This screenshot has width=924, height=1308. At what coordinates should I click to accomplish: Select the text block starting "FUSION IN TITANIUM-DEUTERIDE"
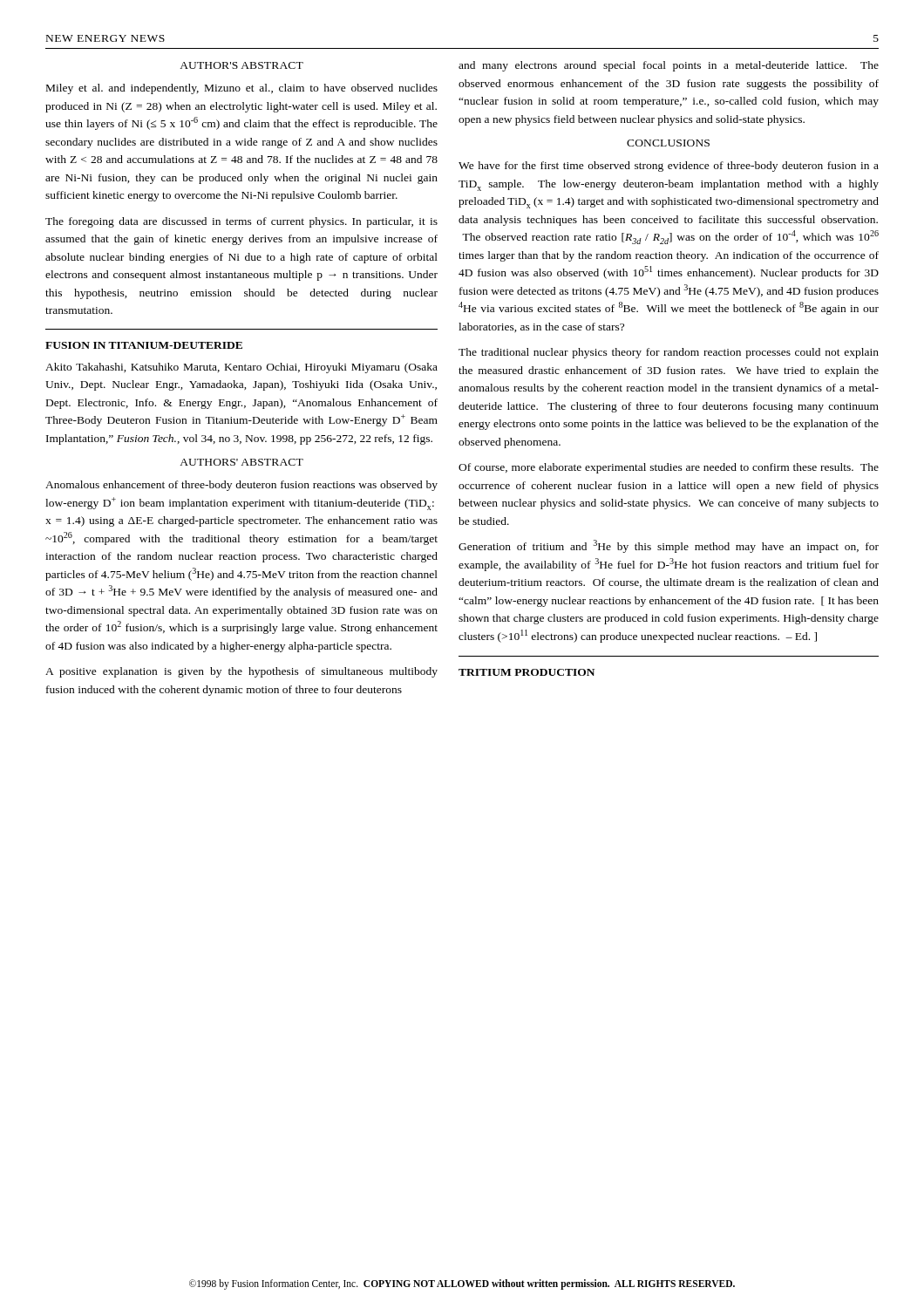pyautogui.click(x=144, y=345)
